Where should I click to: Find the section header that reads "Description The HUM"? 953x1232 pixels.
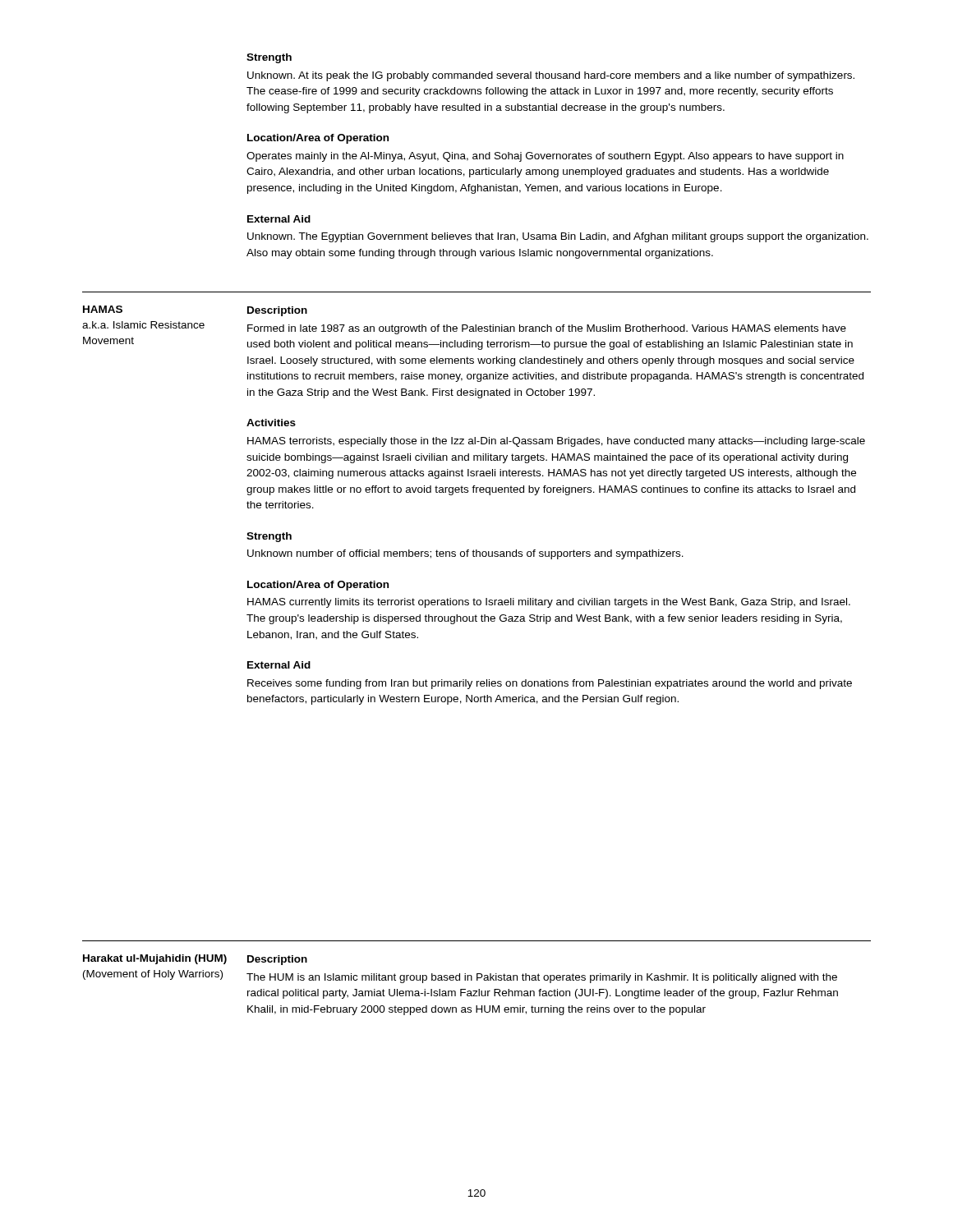tap(559, 984)
